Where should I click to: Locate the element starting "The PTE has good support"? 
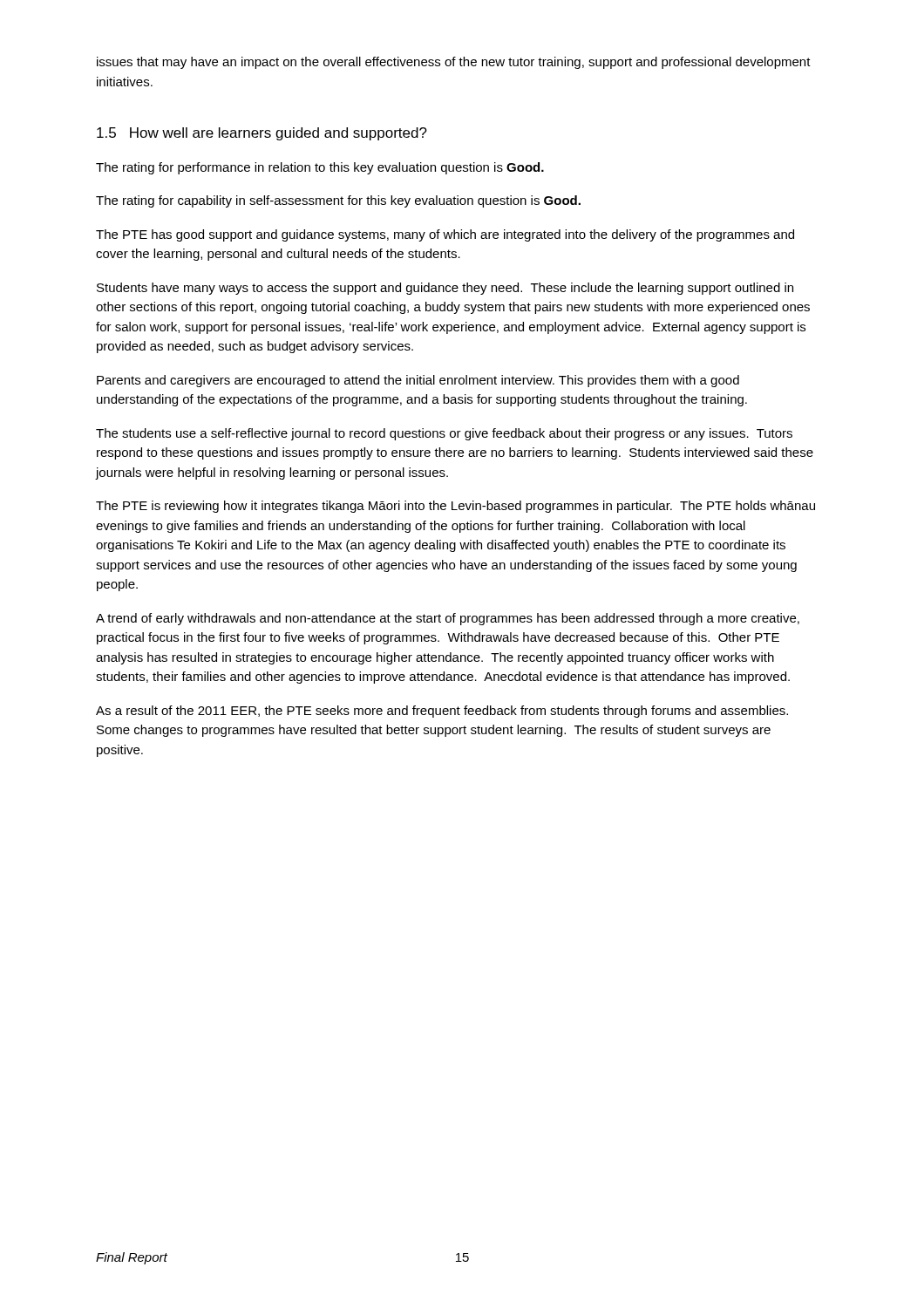[x=446, y=244]
